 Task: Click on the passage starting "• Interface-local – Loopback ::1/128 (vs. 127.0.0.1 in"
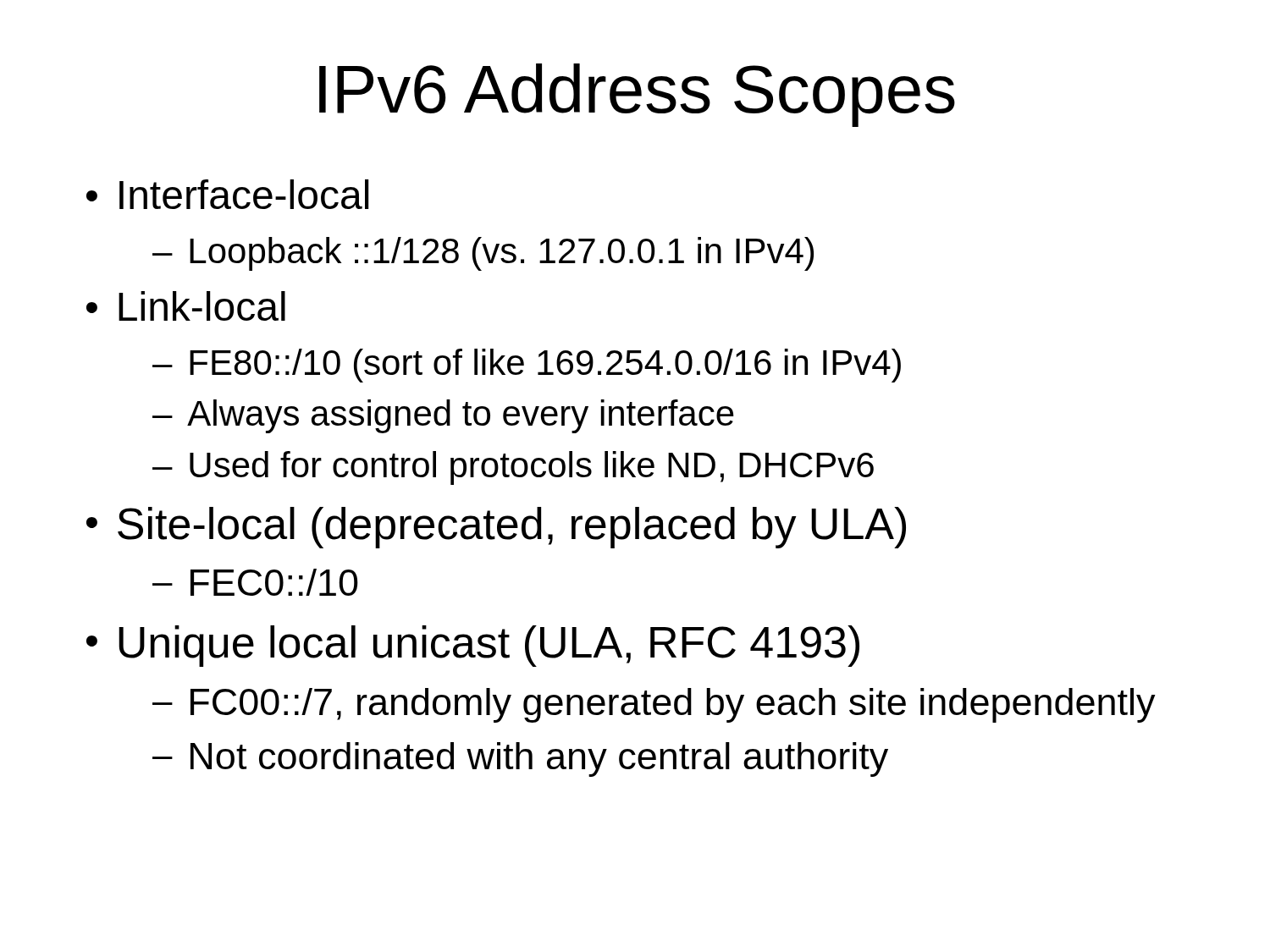click(x=635, y=223)
